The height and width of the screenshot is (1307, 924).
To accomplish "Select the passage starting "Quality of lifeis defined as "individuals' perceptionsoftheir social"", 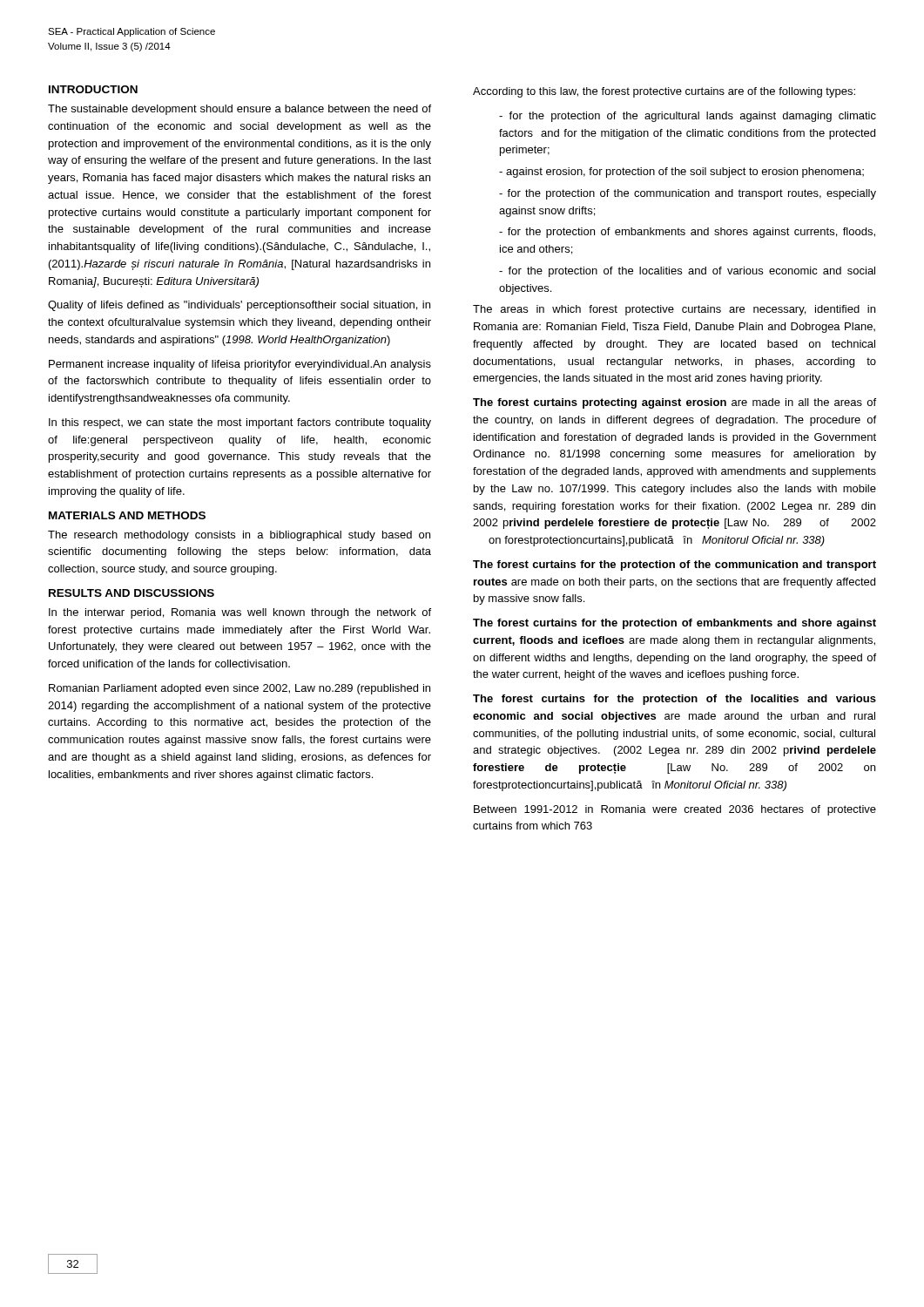I will tap(239, 322).
